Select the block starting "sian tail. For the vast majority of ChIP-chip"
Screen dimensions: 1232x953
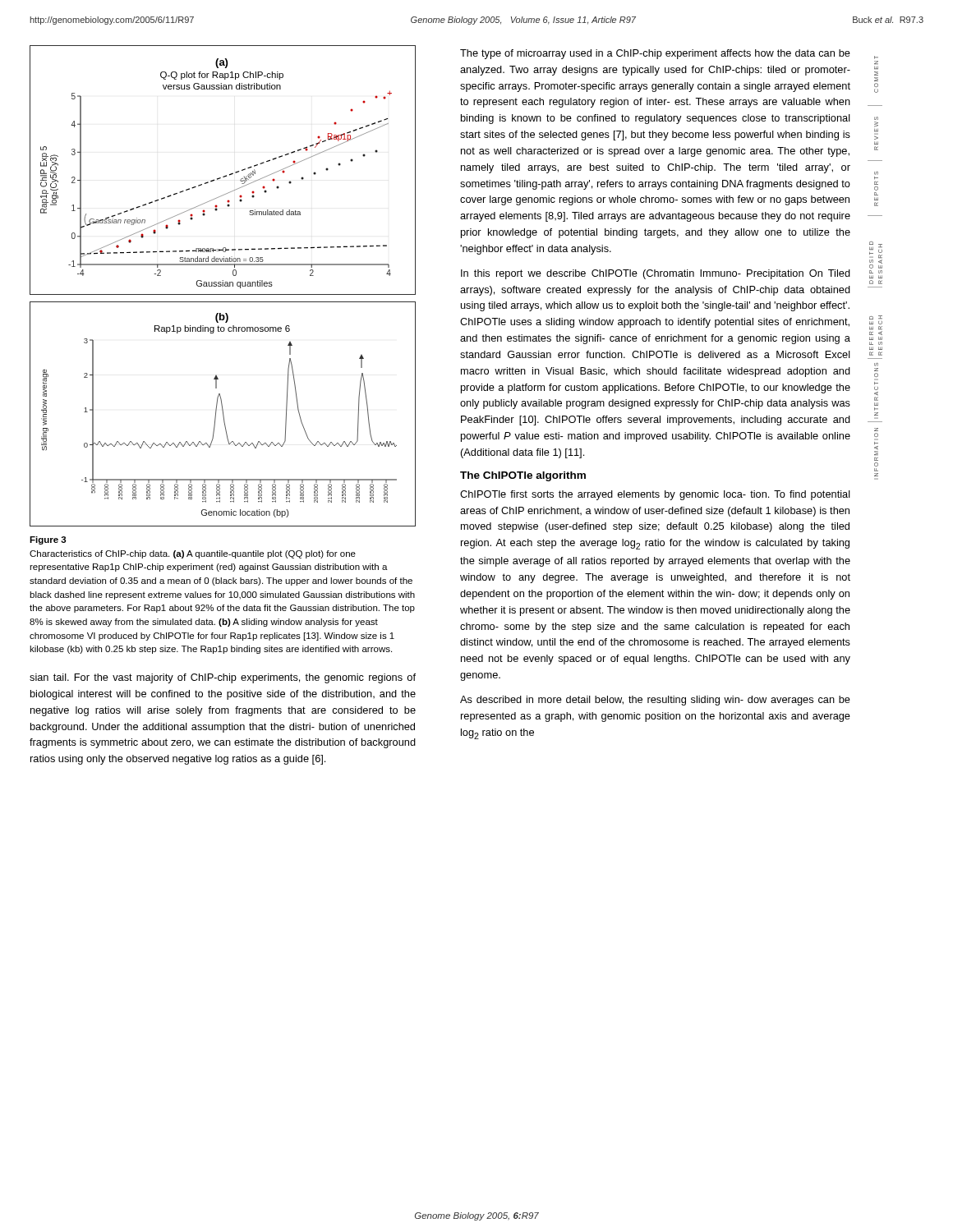coord(223,718)
